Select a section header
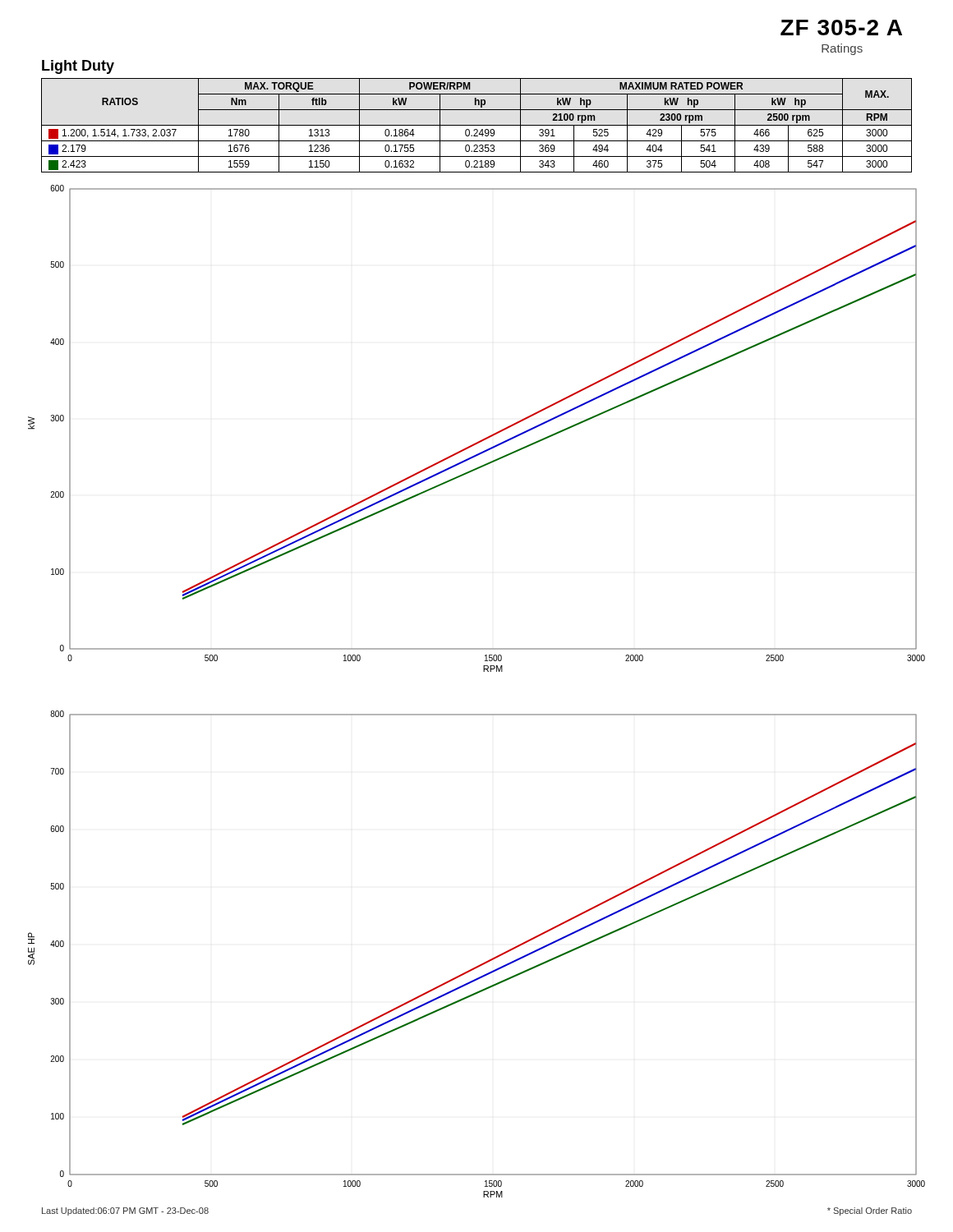953x1232 pixels. click(78, 66)
